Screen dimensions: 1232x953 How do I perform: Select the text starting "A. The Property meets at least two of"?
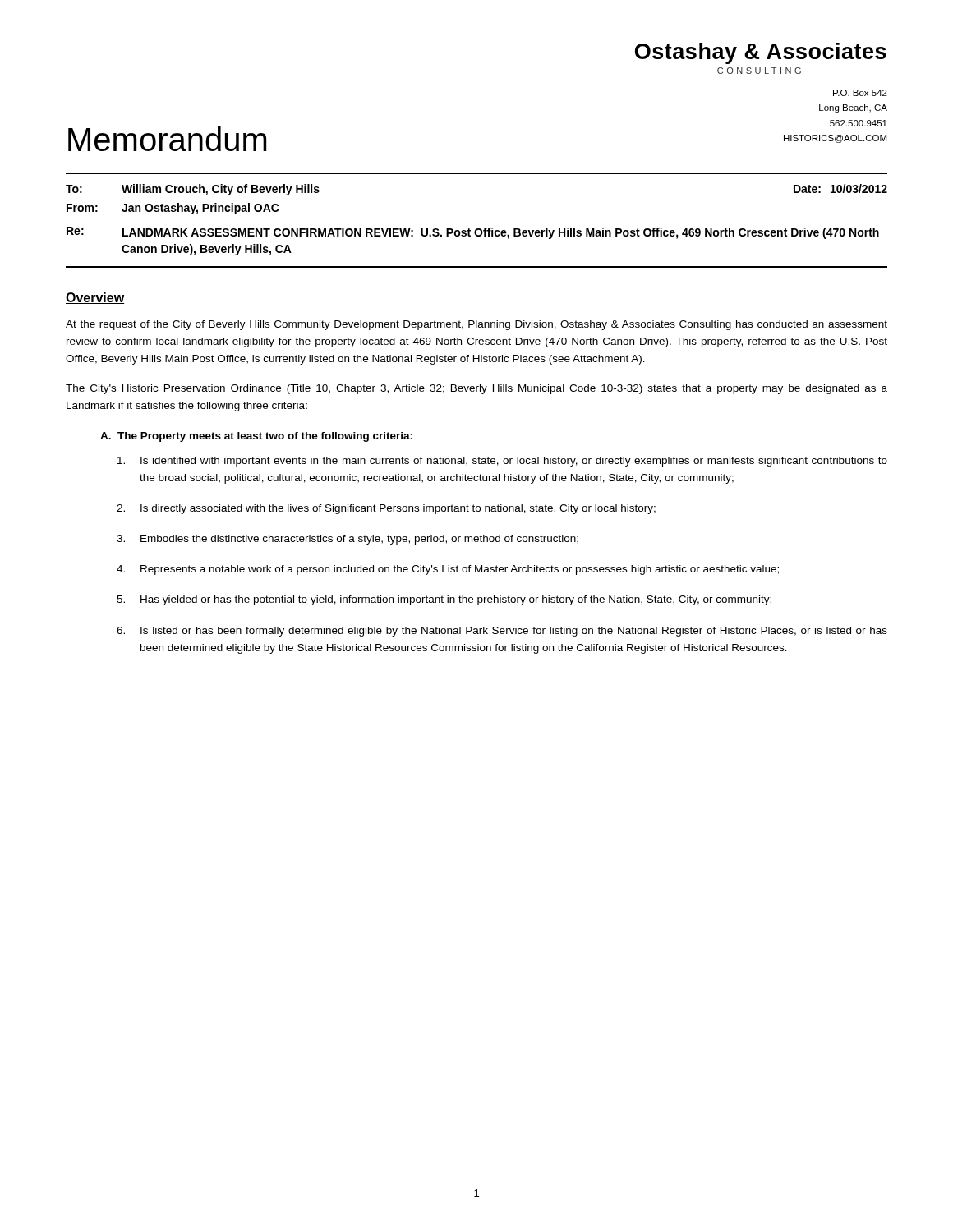(x=257, y=435)
